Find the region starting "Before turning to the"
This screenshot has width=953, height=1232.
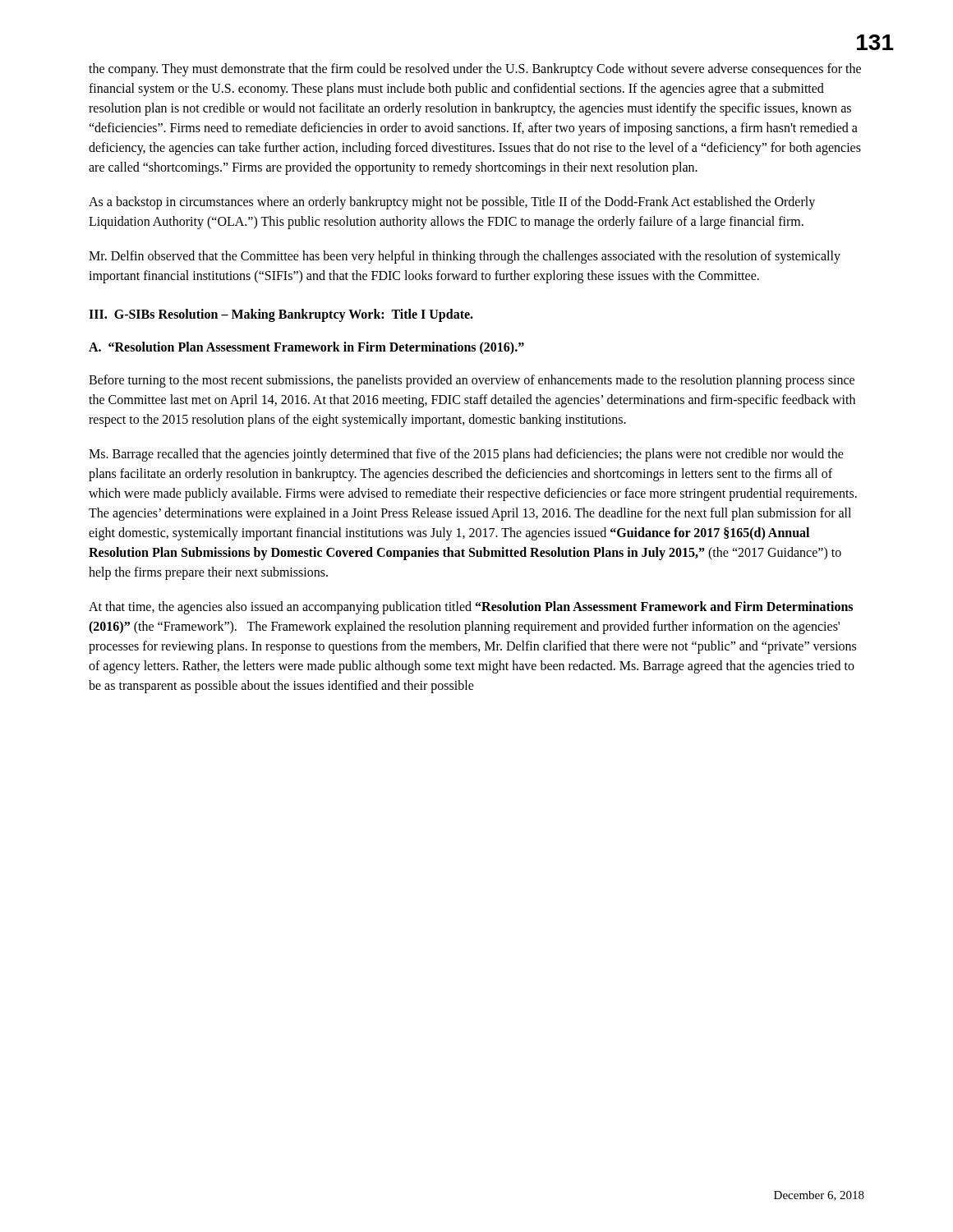[476, 400]
